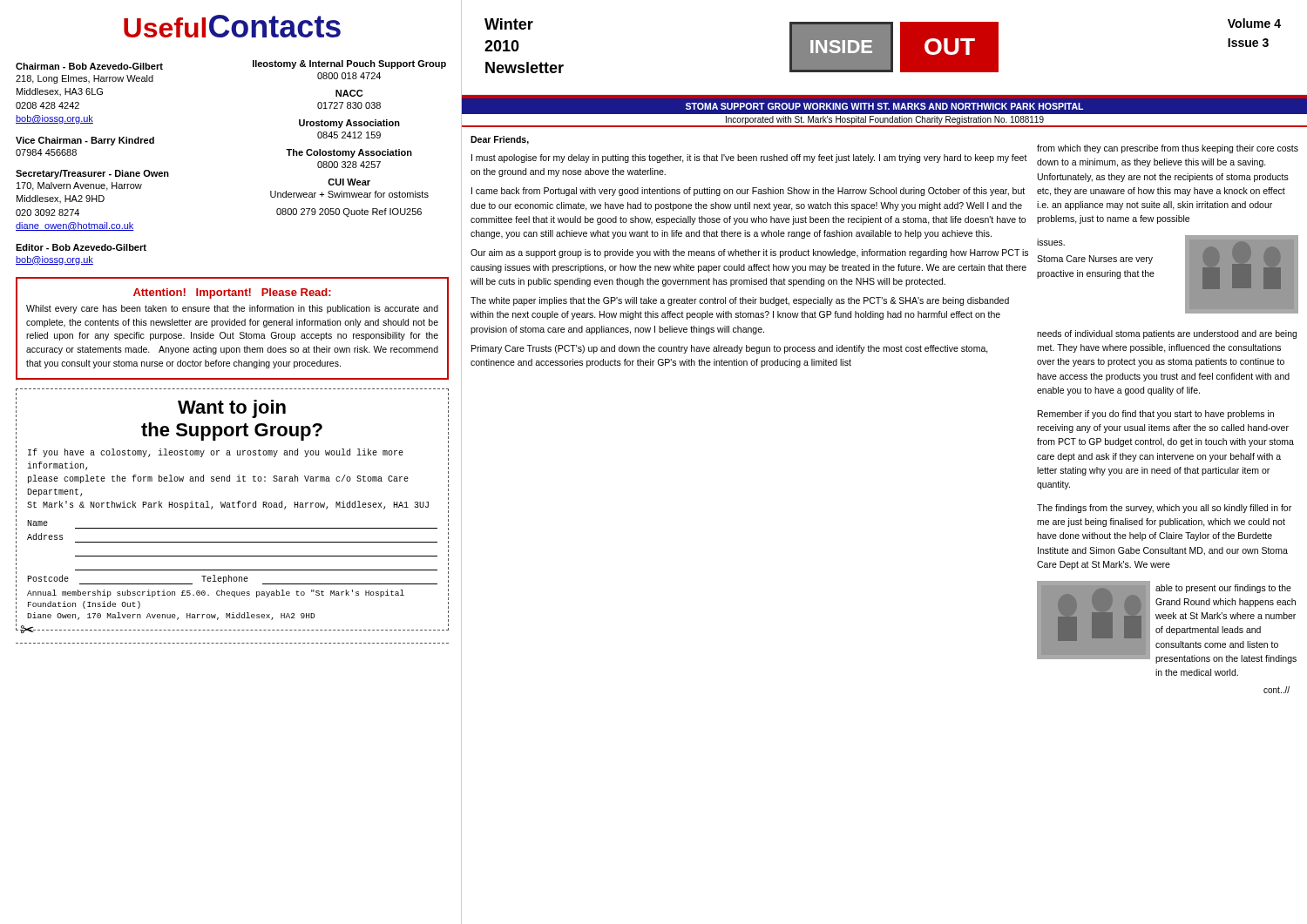This screenshot has width=1307, height=924.
Task: Click on the text block that reads "Secretary/Treasurer - Diane Owen 170, Malvern Avenue,"
Action: click(92, 174)
